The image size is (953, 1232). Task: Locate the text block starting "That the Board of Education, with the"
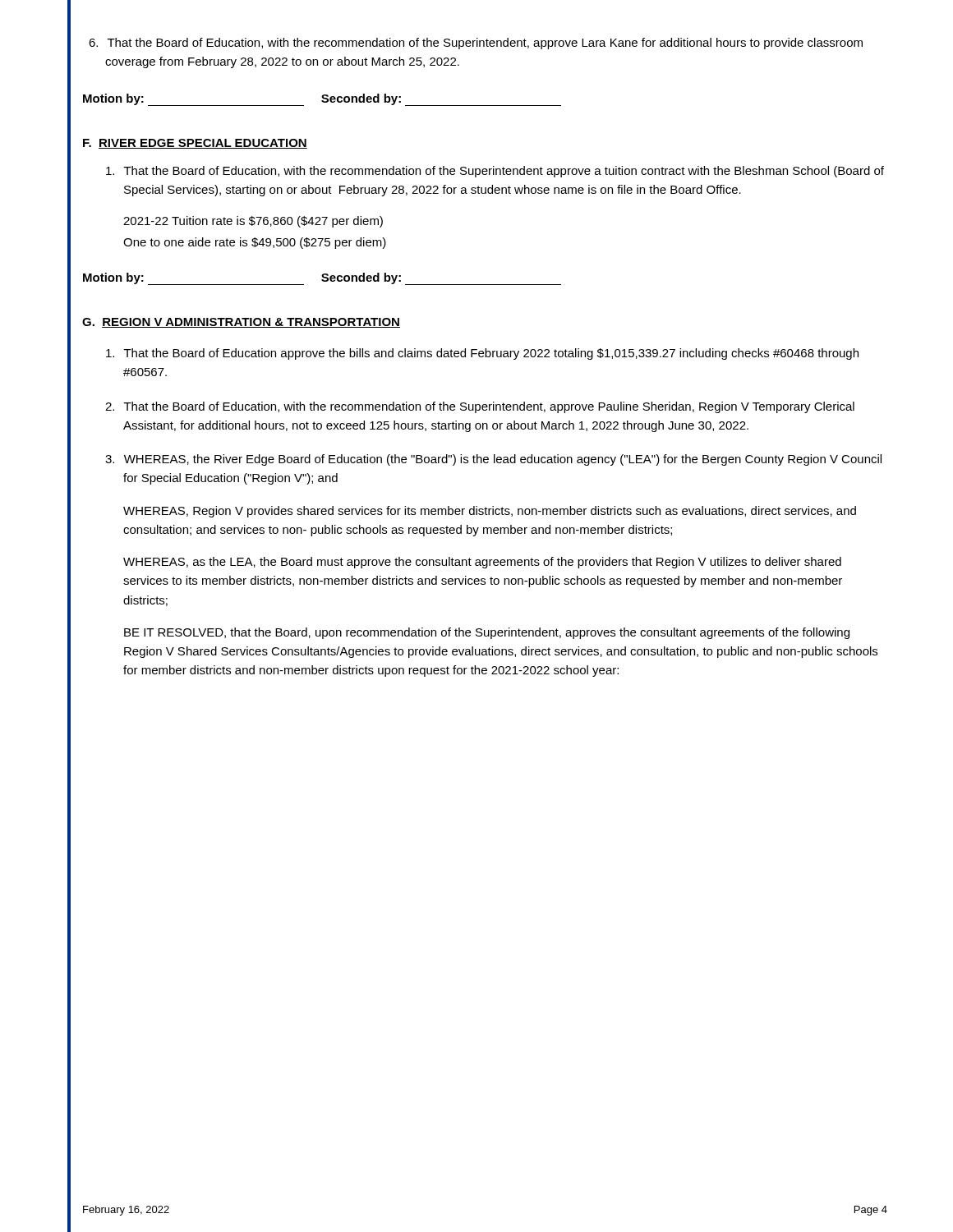(x=495, y=180)
